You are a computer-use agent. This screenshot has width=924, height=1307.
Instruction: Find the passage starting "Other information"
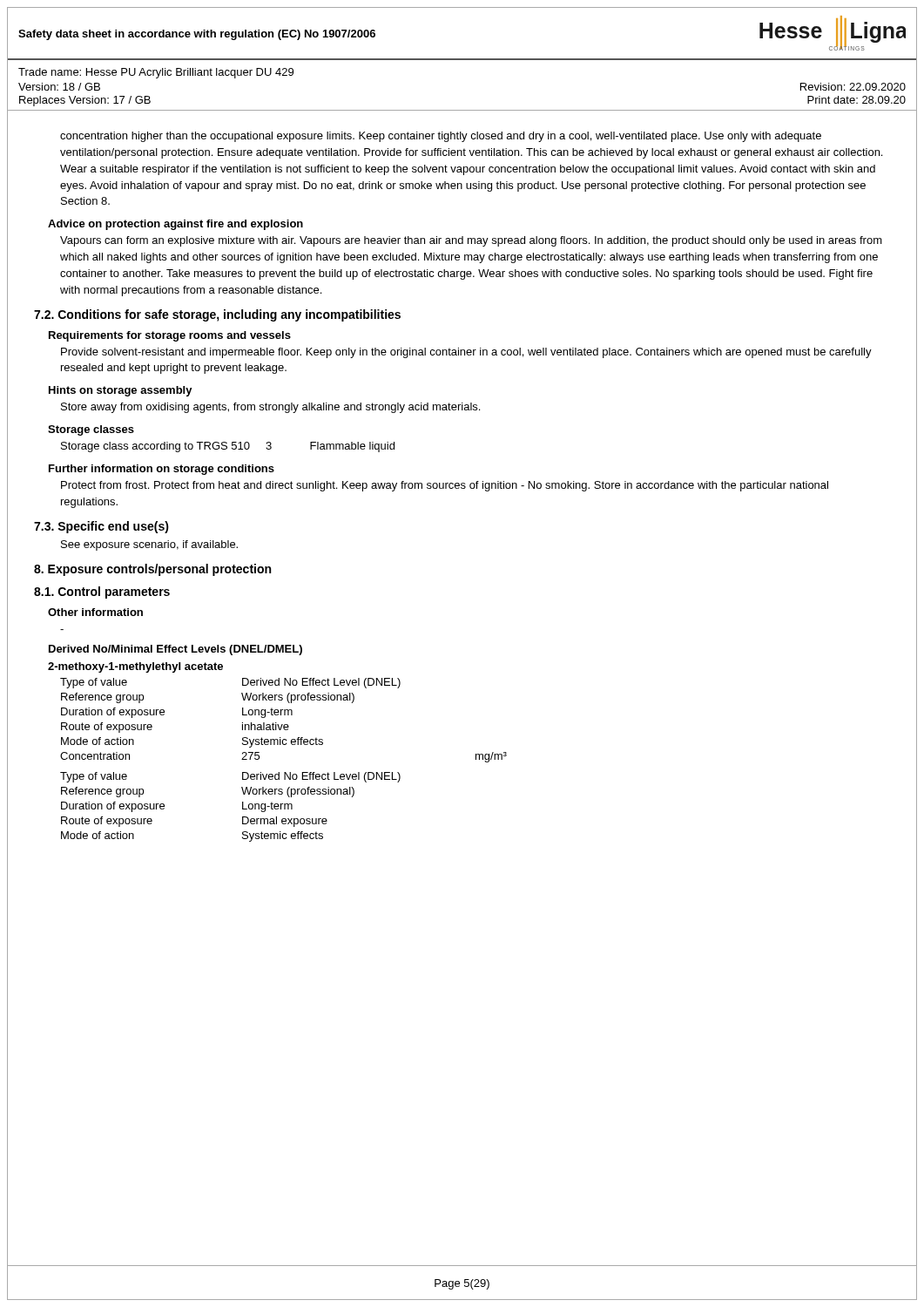click(96, 612)
